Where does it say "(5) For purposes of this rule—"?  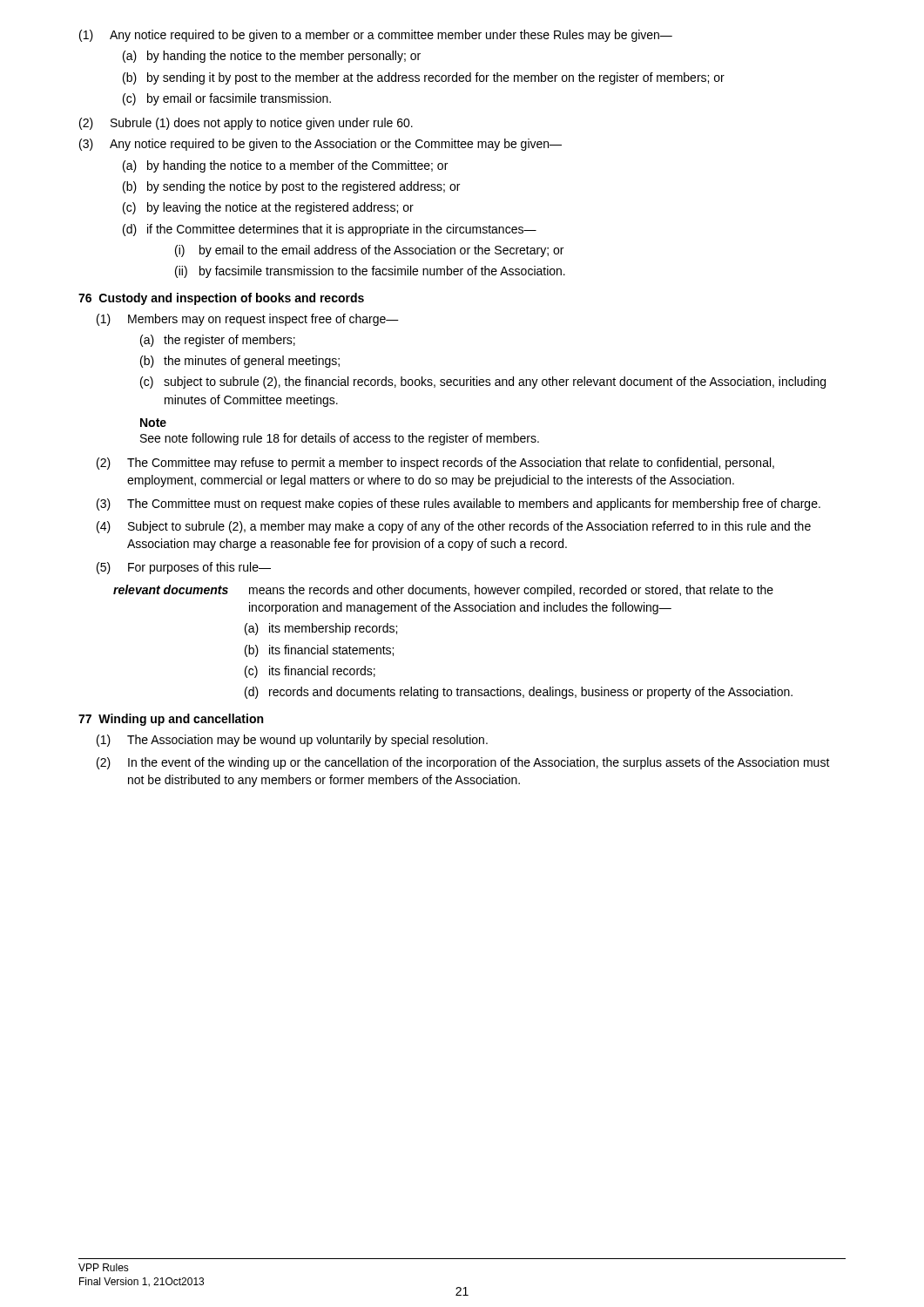184,568
